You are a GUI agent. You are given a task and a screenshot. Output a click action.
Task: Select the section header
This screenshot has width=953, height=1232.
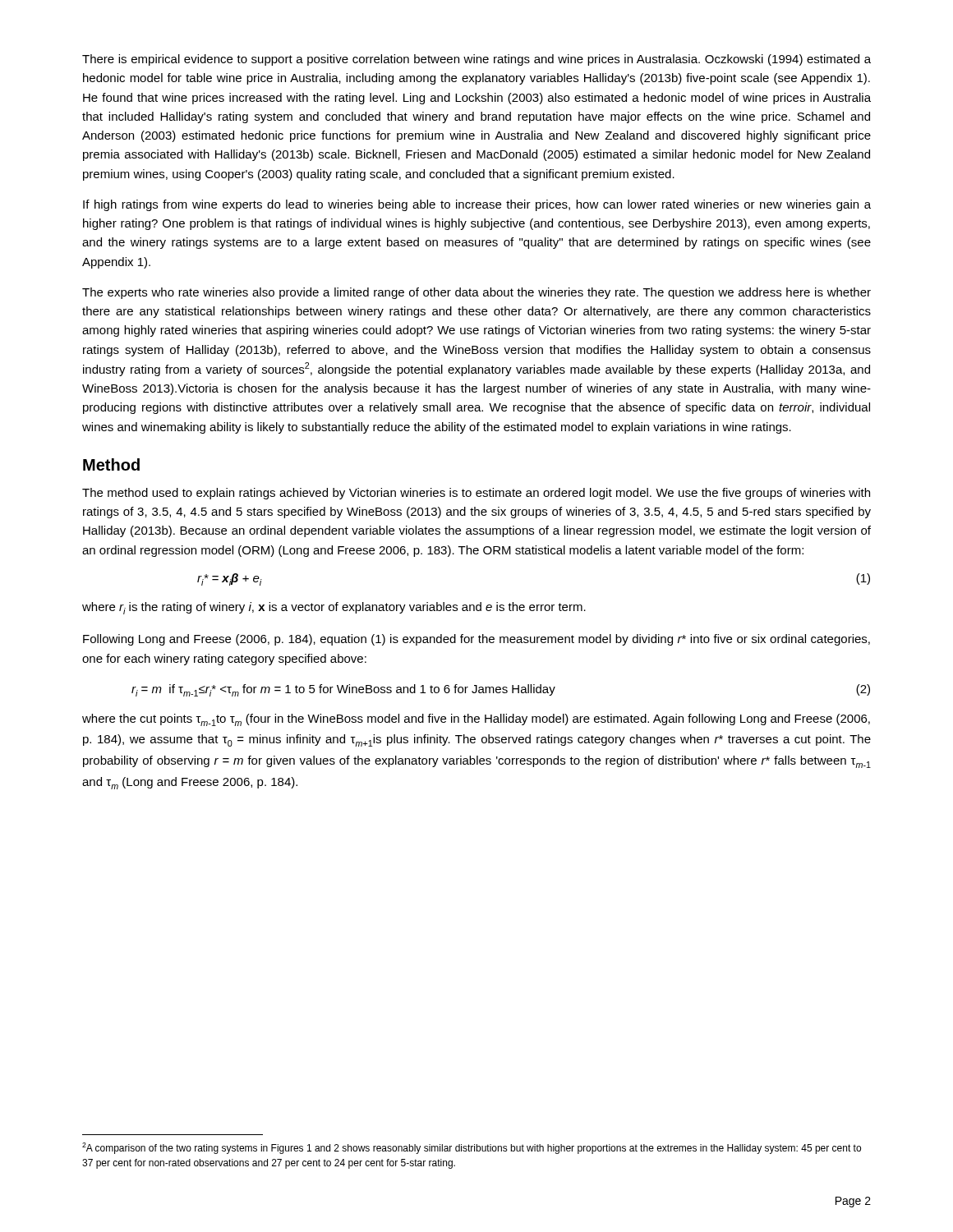click(x=111, y=465)
